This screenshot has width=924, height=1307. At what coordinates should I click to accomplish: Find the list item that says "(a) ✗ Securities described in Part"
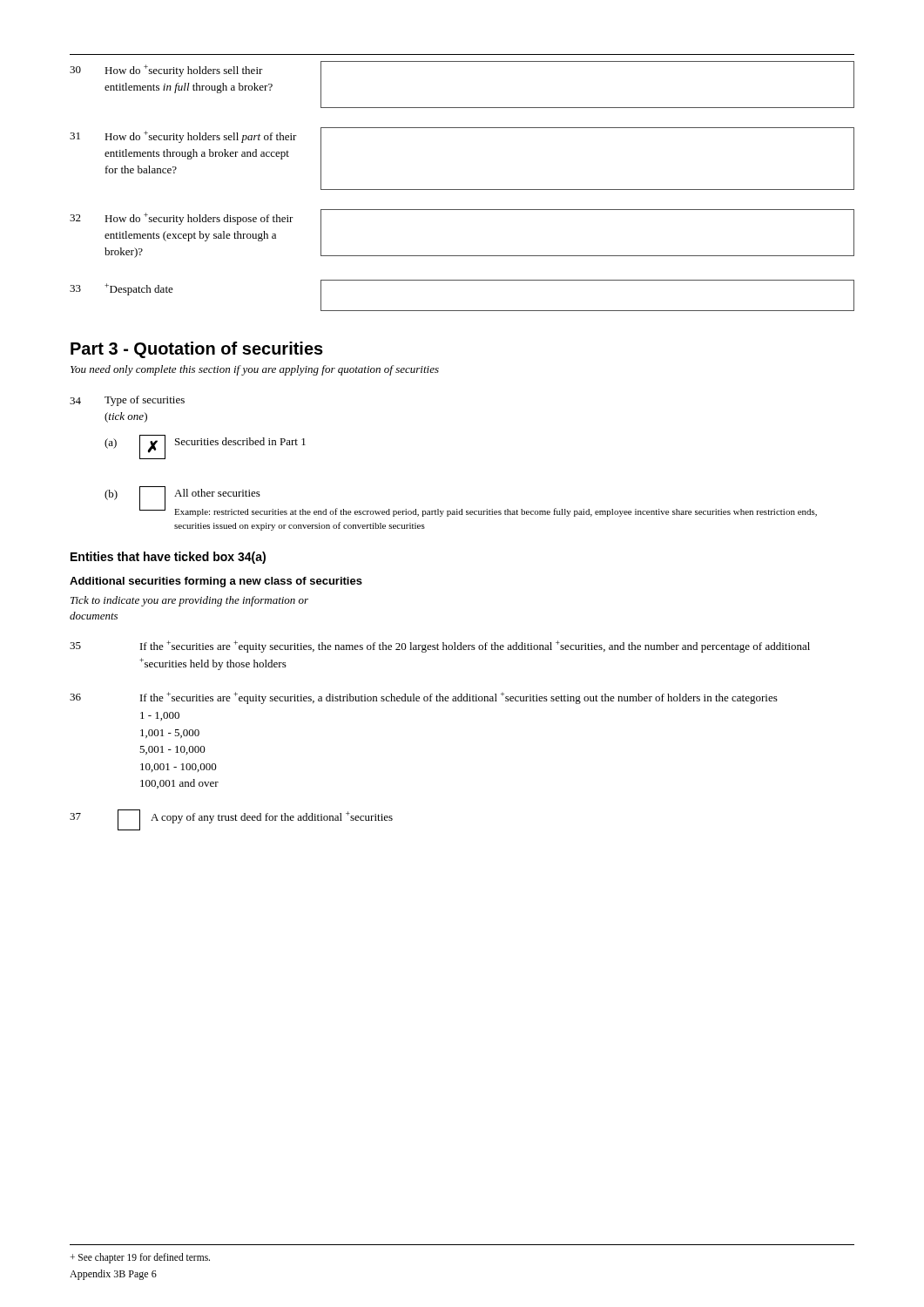(205, 446)
